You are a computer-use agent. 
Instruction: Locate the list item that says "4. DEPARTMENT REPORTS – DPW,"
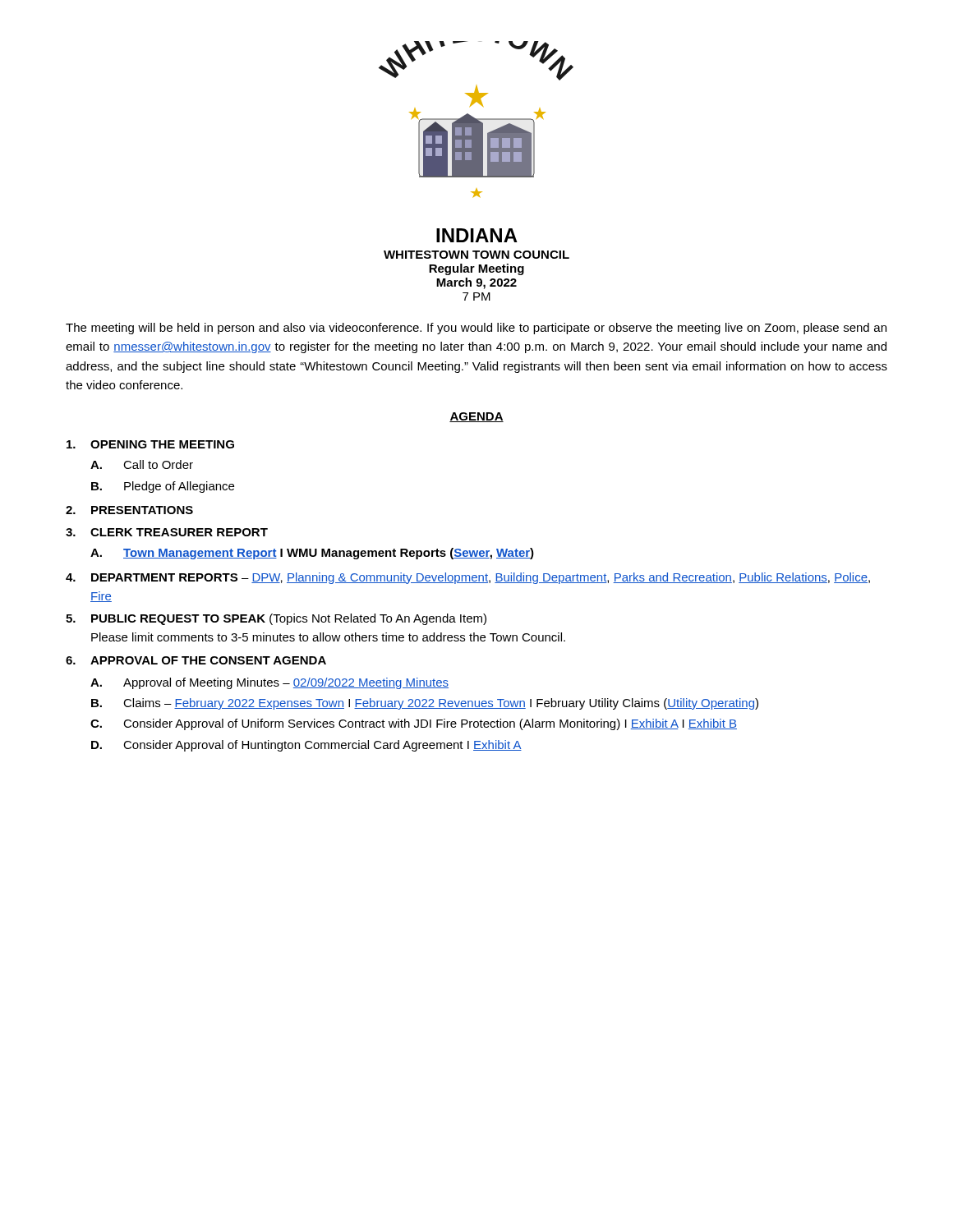coord(476,586)
